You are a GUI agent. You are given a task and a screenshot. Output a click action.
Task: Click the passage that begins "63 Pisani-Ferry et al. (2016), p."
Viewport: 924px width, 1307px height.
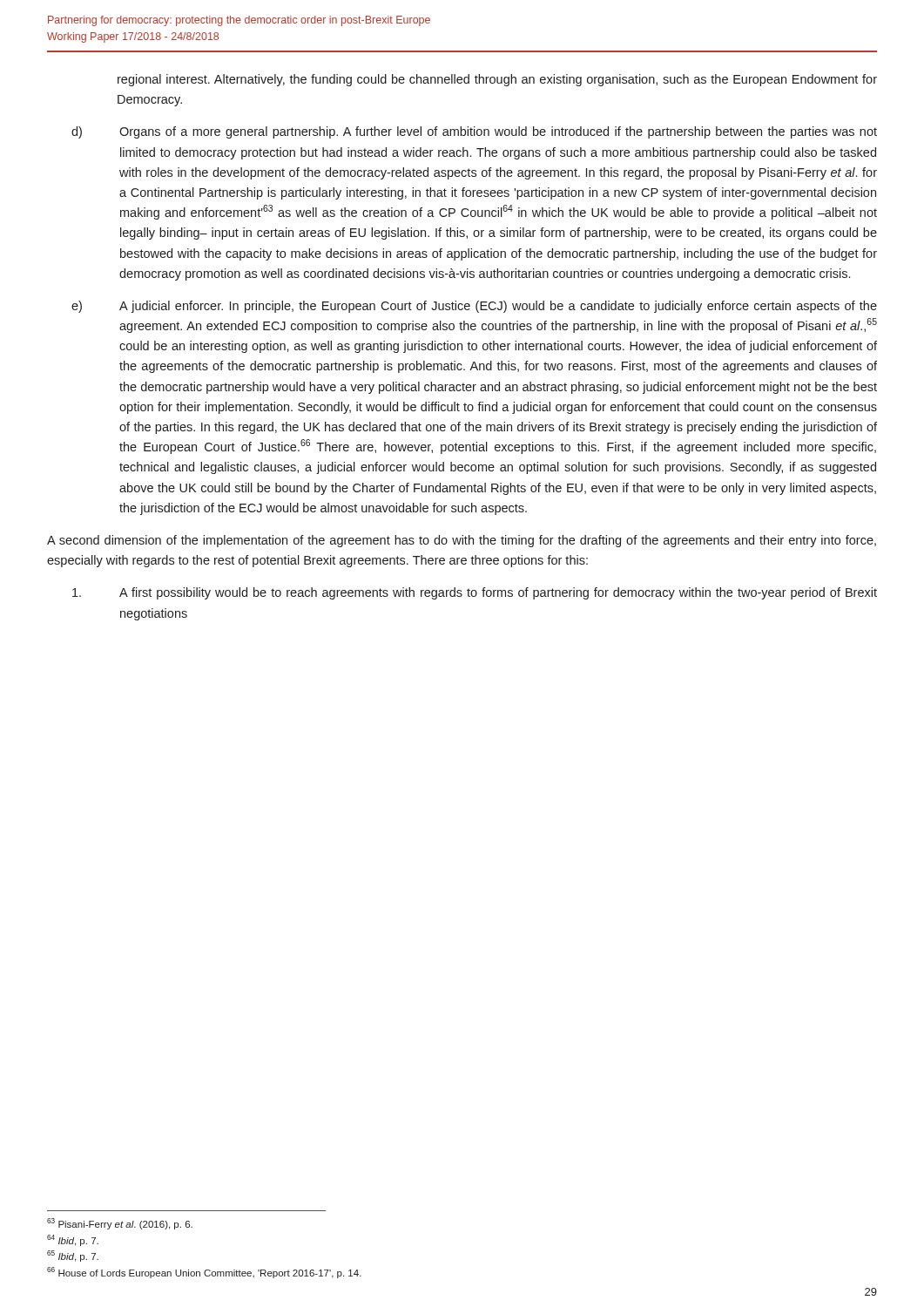point(120,1224)
